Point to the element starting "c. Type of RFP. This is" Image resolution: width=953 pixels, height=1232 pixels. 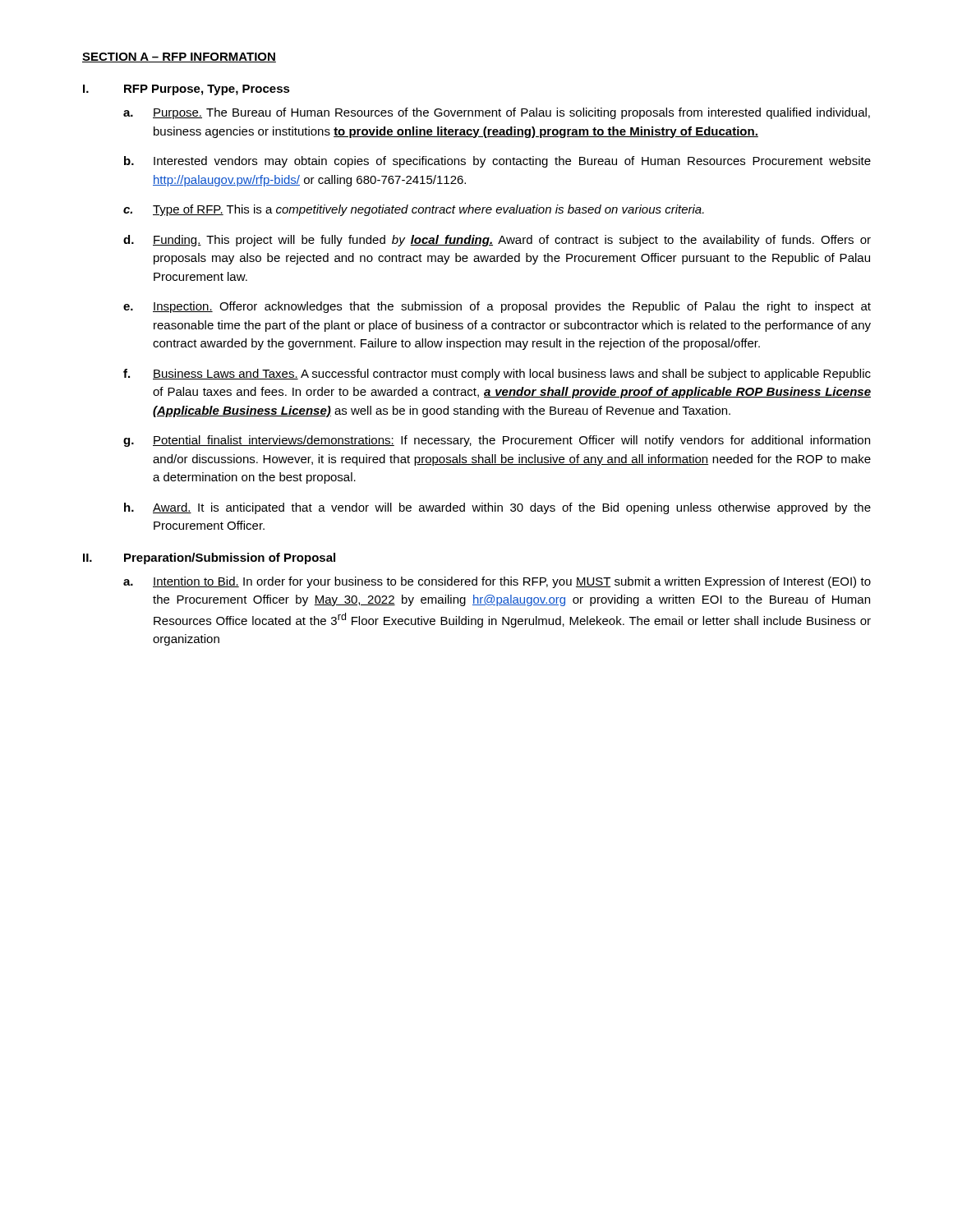497,210
